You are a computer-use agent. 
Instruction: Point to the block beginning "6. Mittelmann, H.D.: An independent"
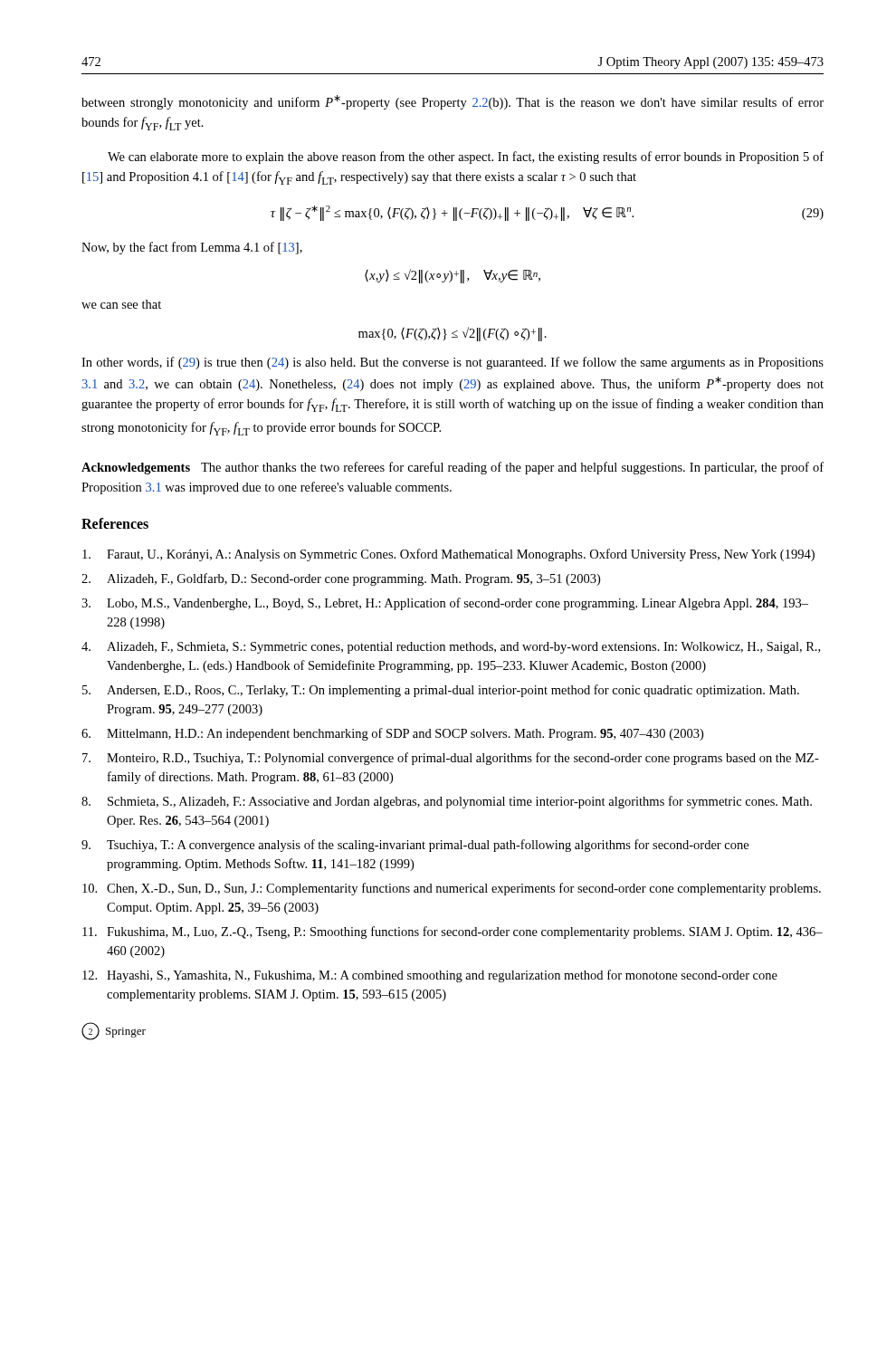[x=453, y=733]
